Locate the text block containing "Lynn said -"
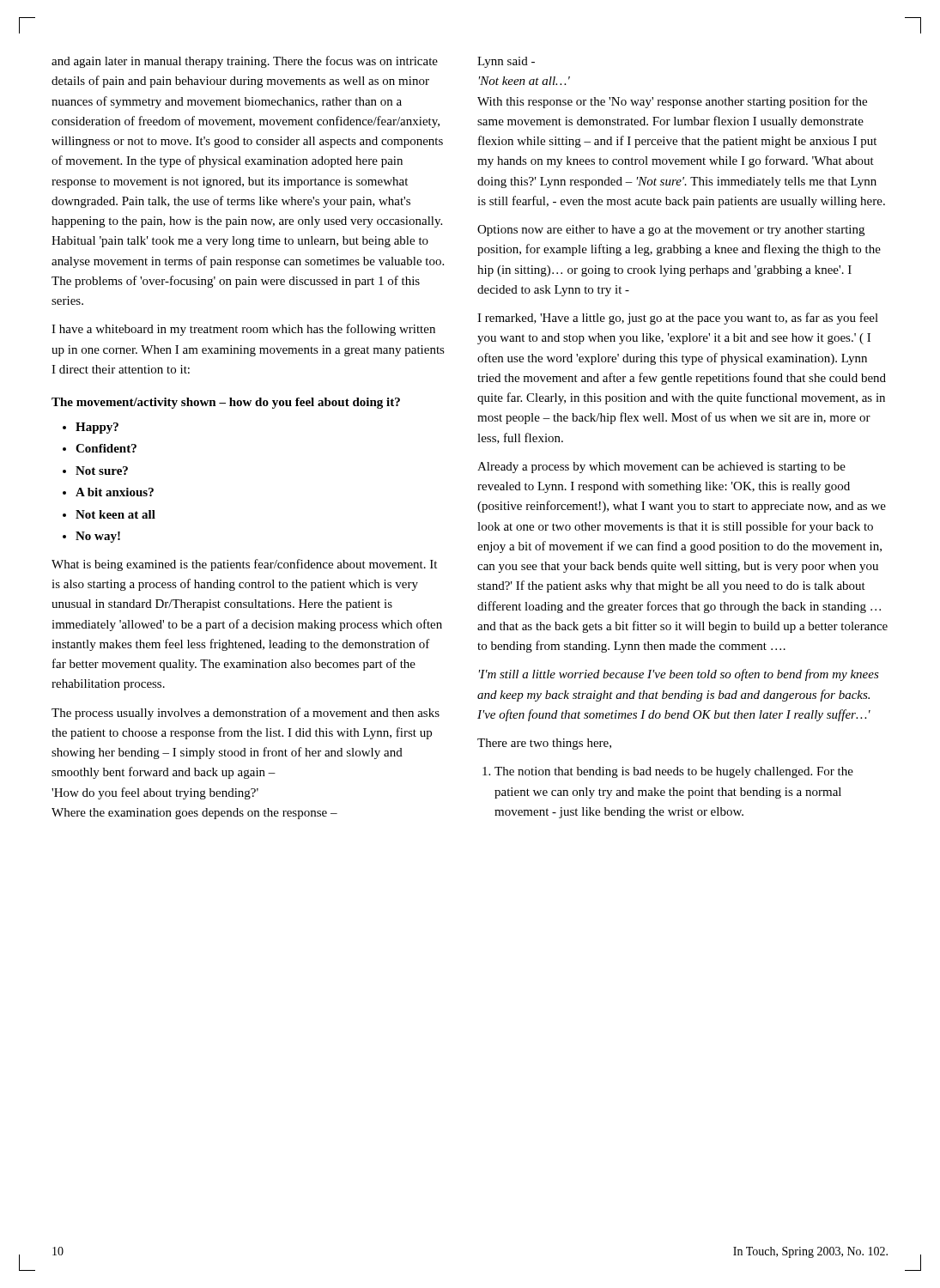Image resolution: width=940 pixels, height=1288 pixels. pos(683,131)
